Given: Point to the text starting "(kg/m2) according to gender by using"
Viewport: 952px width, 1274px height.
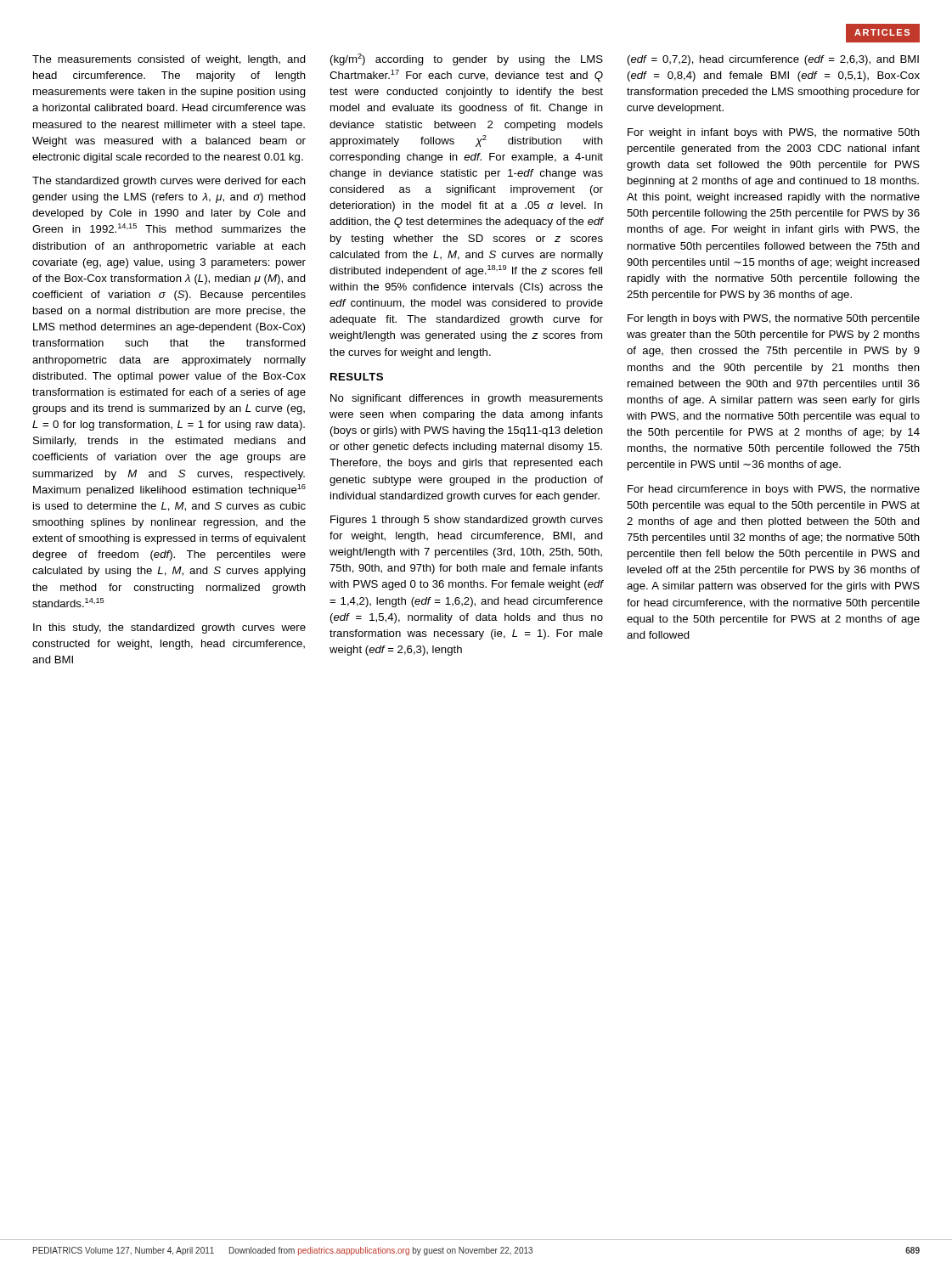Looking at the screenshot, I should (x=466, y=205).
